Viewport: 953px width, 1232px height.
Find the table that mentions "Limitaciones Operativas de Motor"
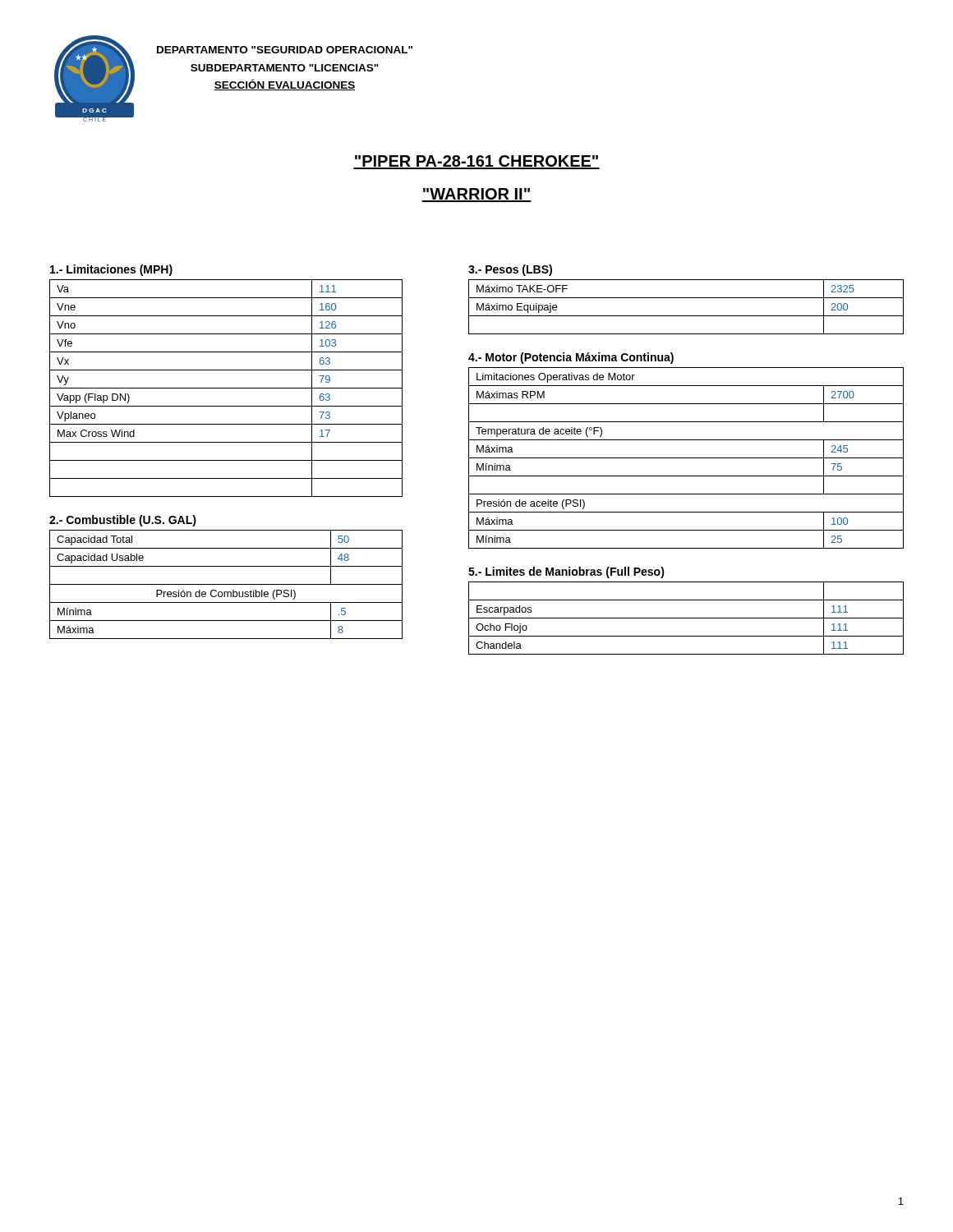[x=686, y=458]
